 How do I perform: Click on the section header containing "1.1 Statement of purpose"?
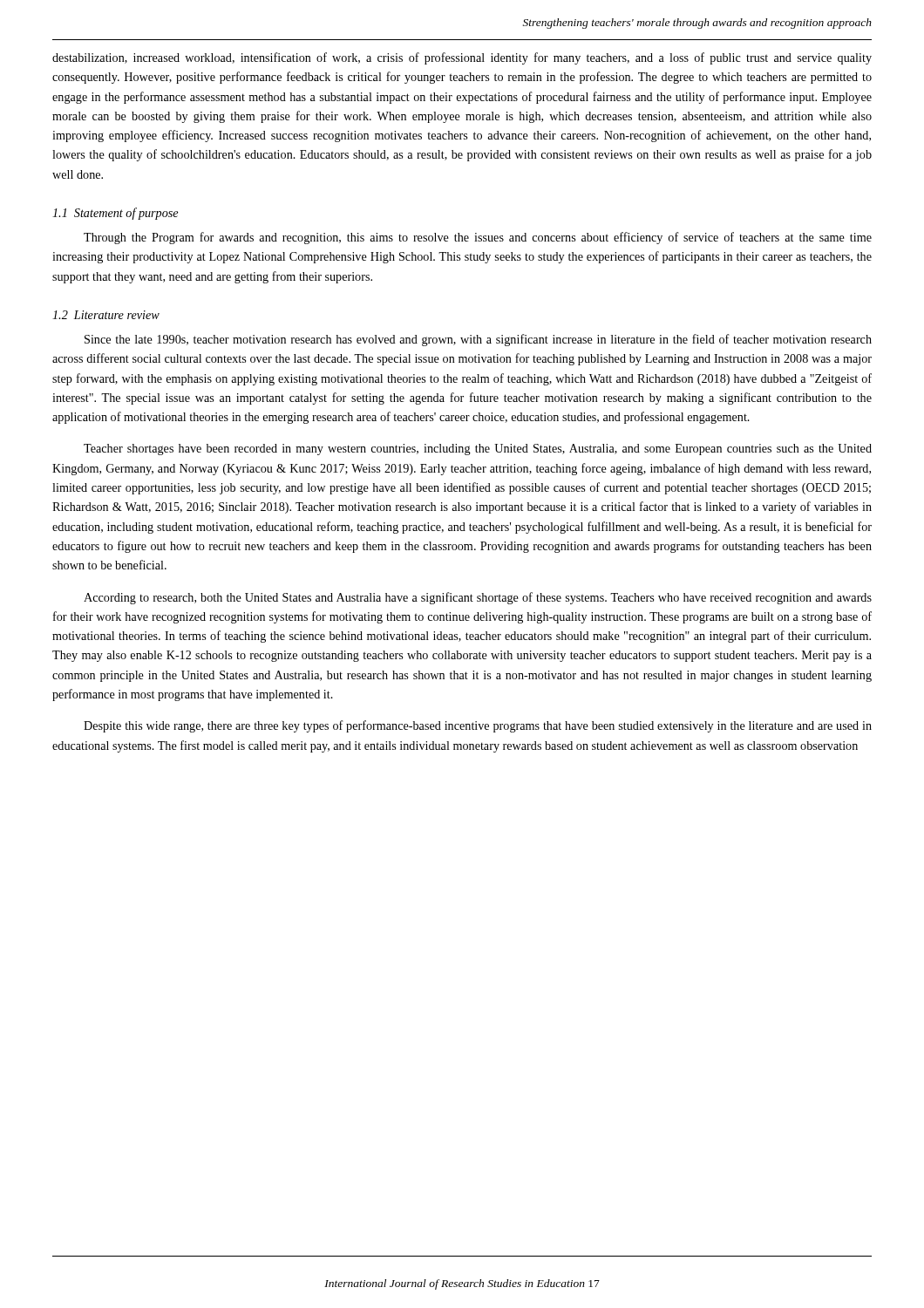coord(115,214)
